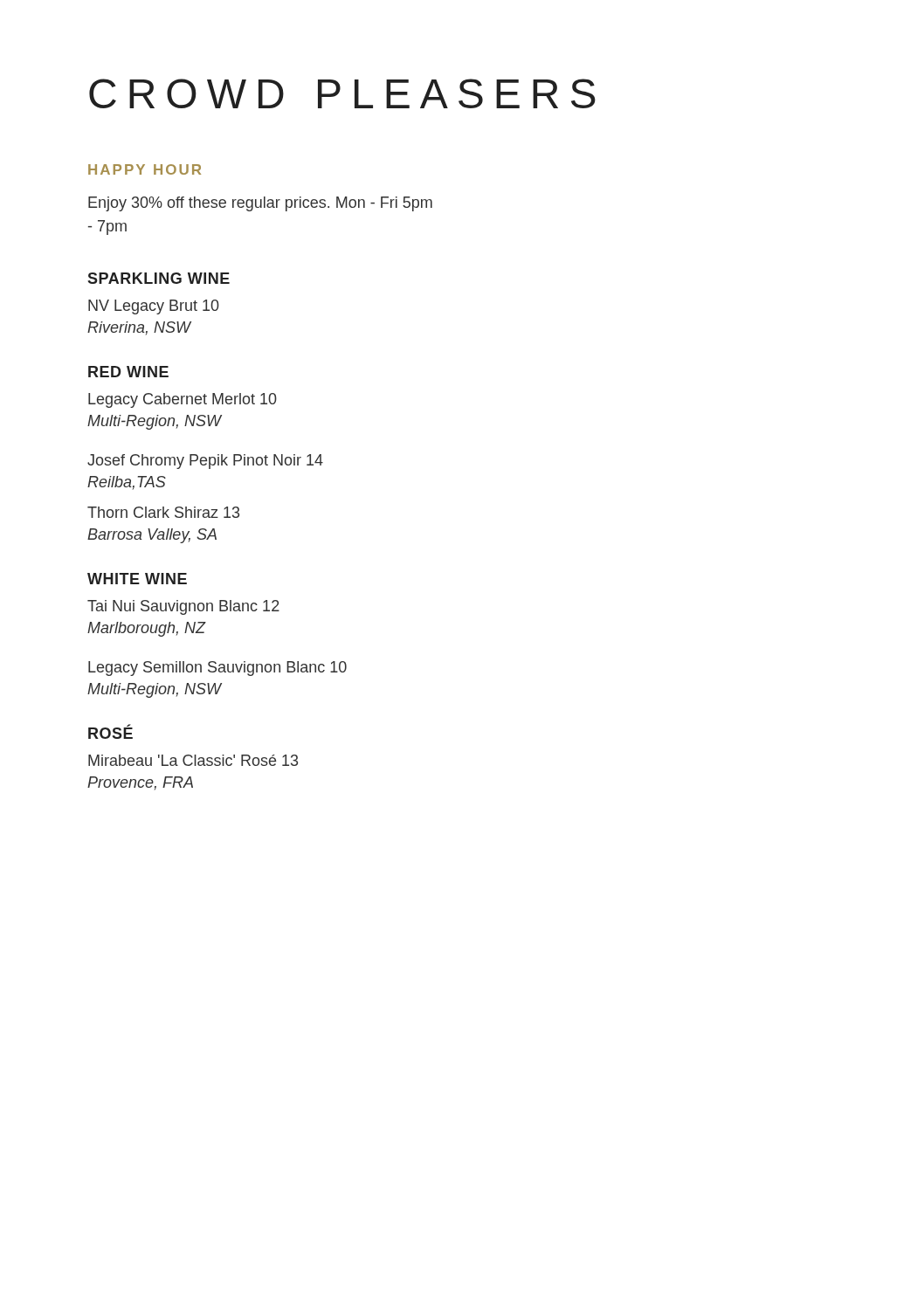Screen dimensions: 1310x924
Task: Point to the element starting "Josef Chromy Pepik"
Action: 205,460
